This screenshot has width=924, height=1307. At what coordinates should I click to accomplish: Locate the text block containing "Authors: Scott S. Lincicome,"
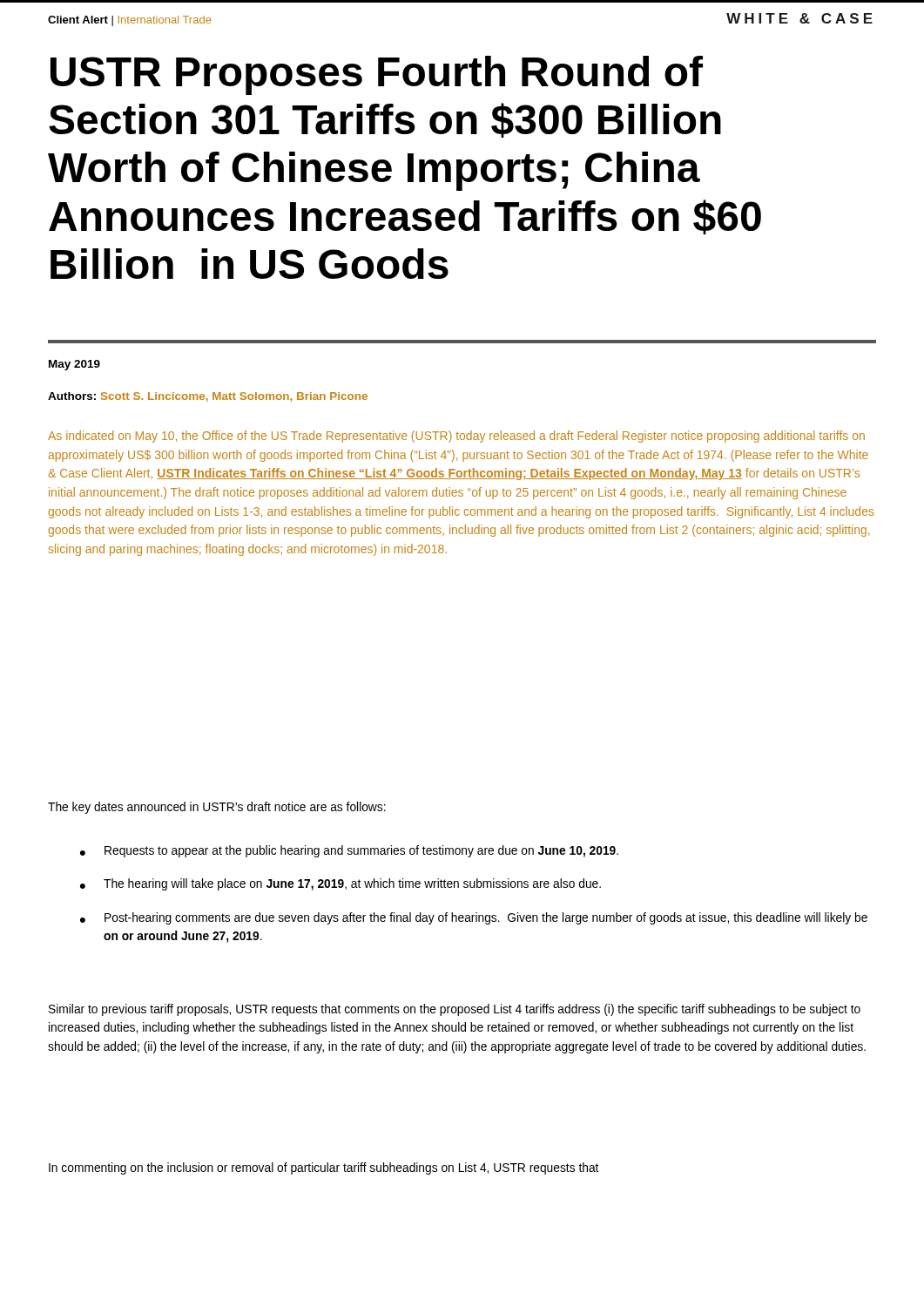tap(208, 396)
